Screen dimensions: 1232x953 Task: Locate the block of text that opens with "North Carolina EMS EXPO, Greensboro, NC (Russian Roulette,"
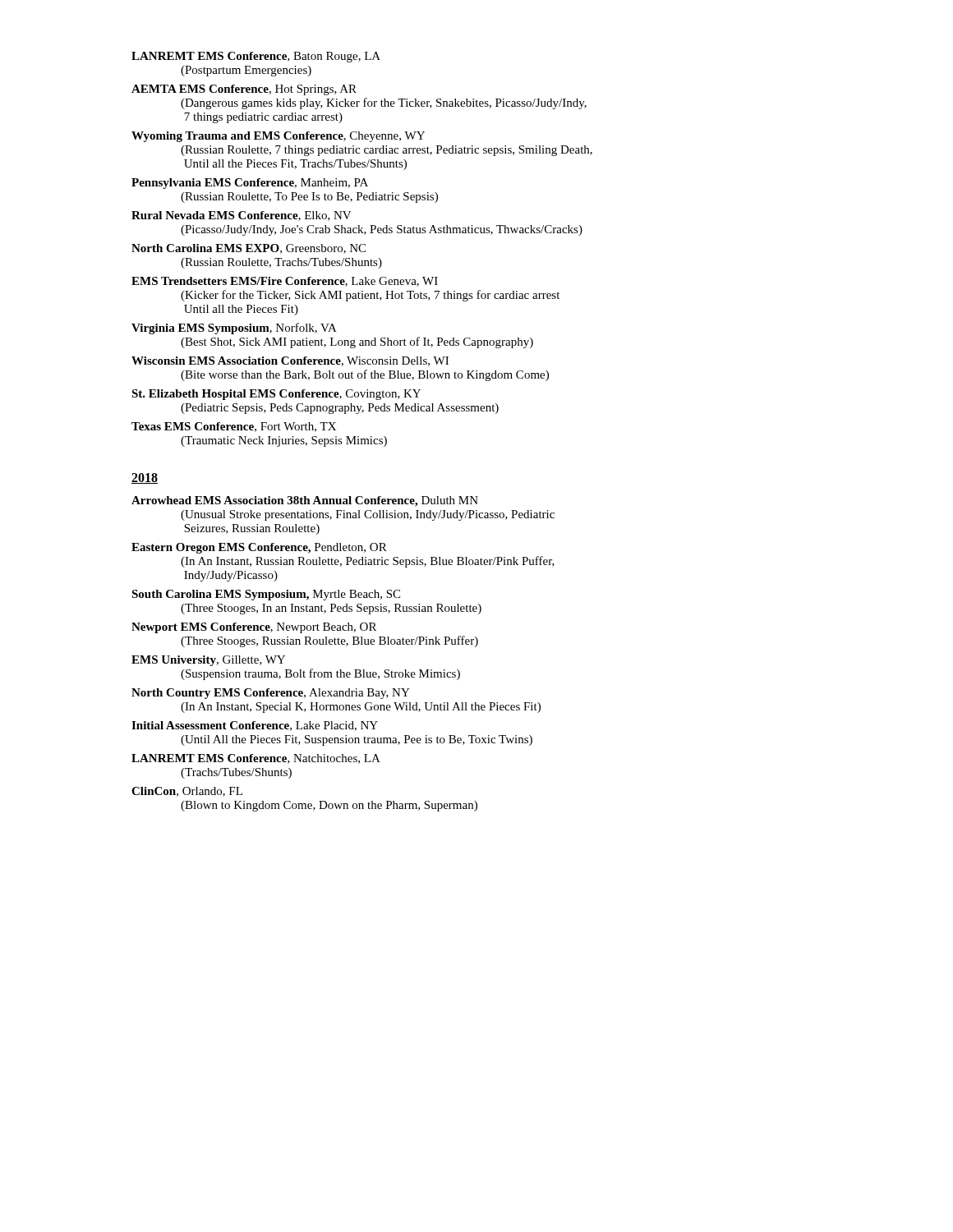point(249,249)
